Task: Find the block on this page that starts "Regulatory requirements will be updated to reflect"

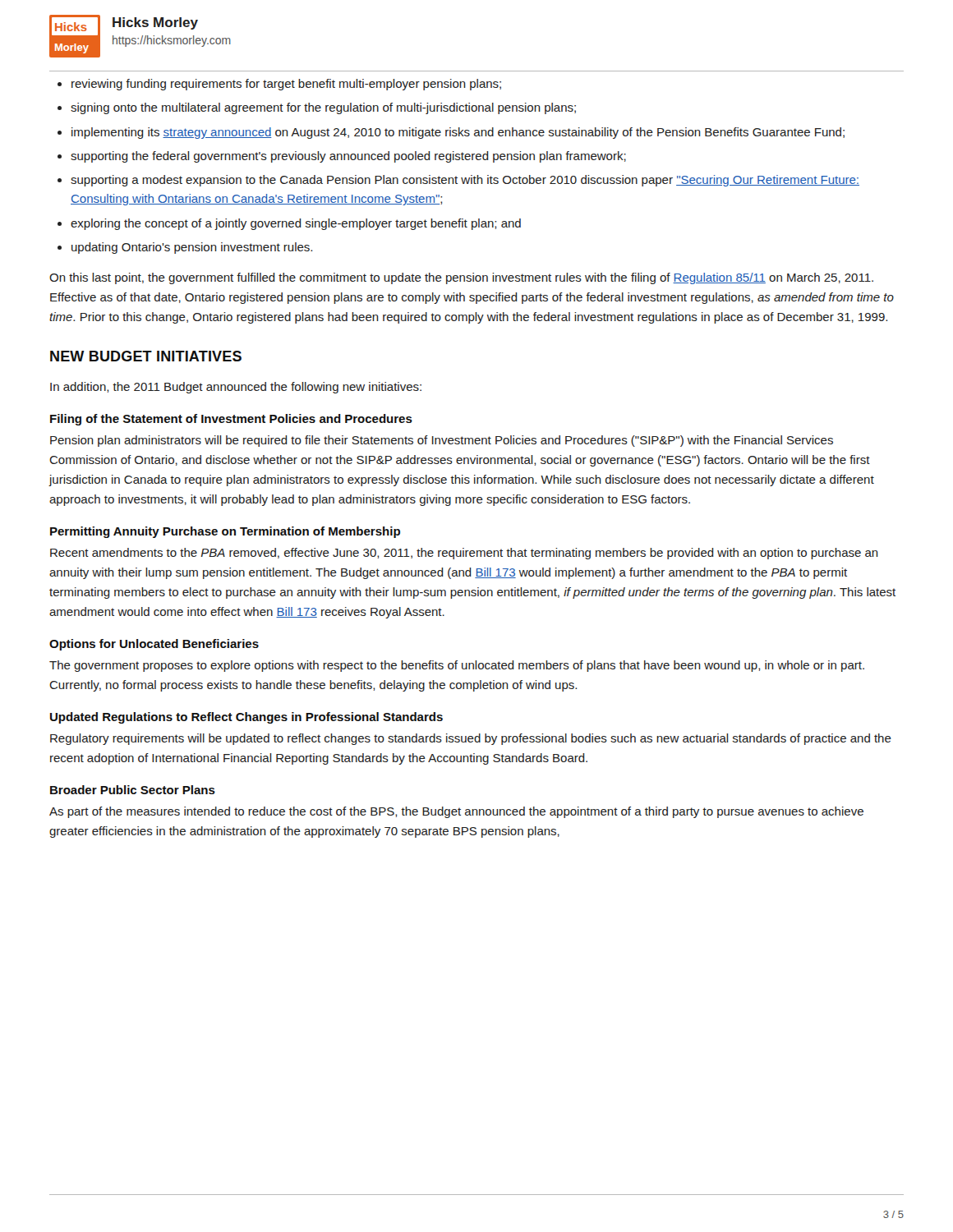Action: pos(470,748)
